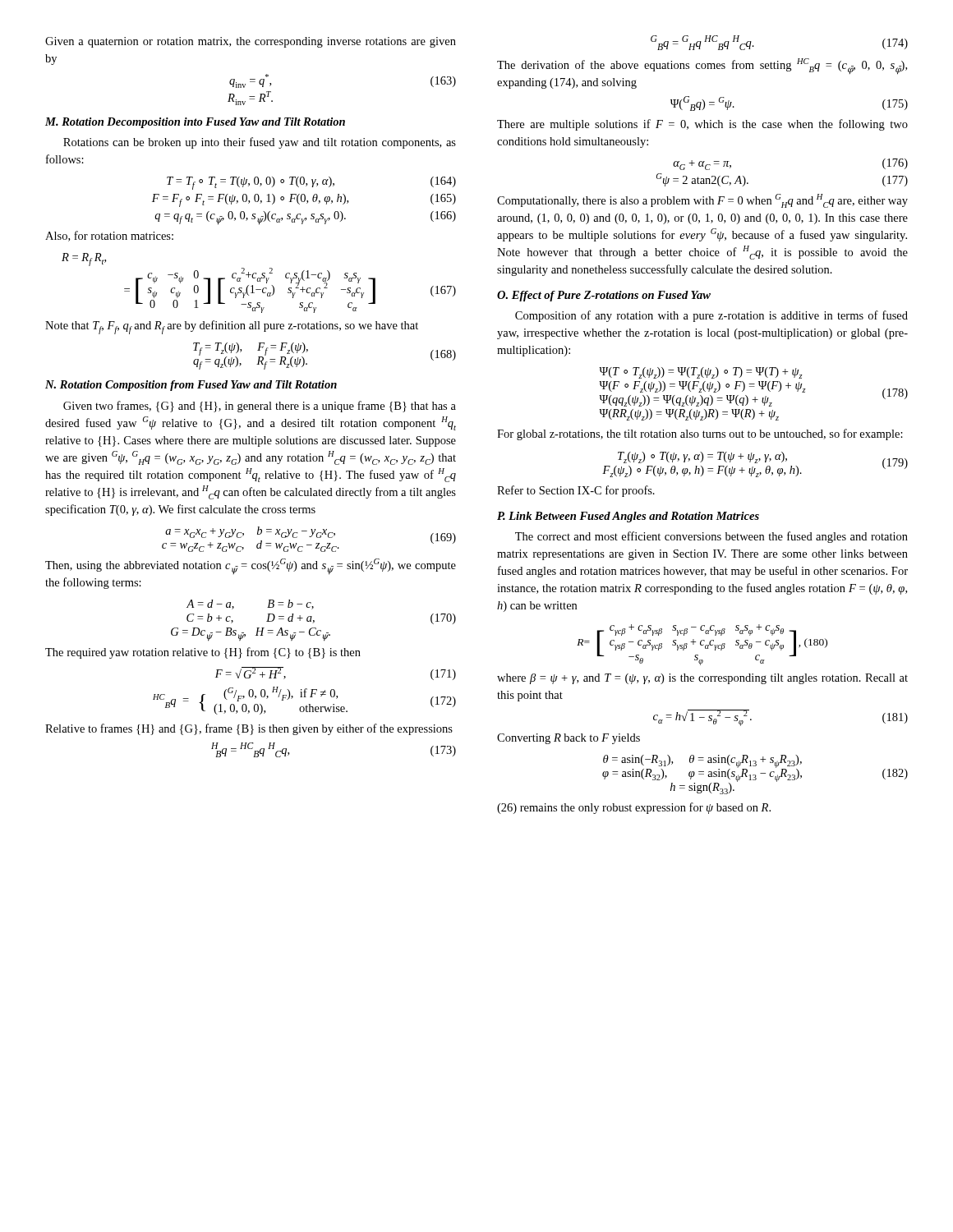Locate the formula containing "cα = h√1"
Screen dimensions: 1232x953
tap(702, 717)
